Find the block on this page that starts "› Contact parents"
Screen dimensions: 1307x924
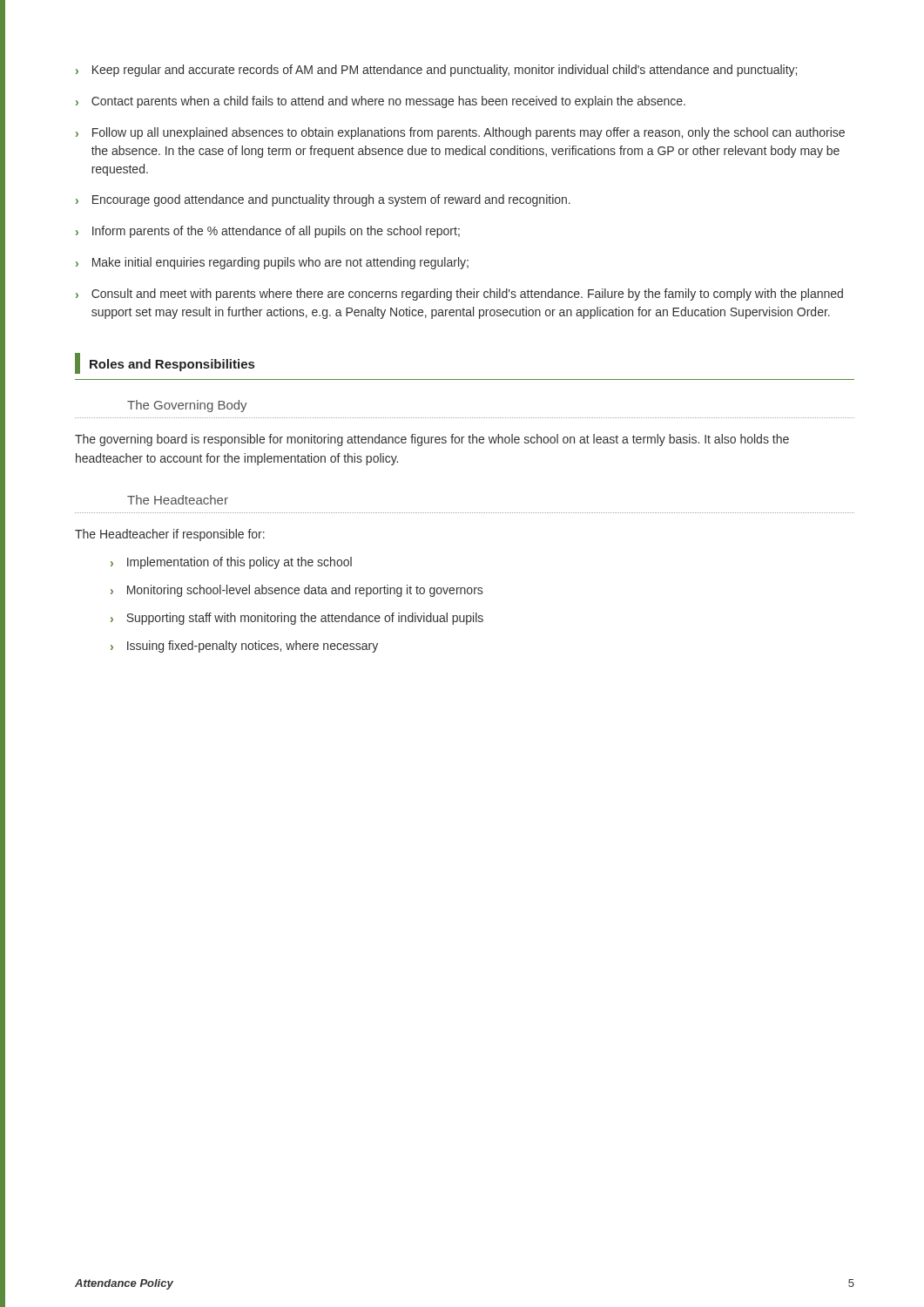tap(465, 102)
